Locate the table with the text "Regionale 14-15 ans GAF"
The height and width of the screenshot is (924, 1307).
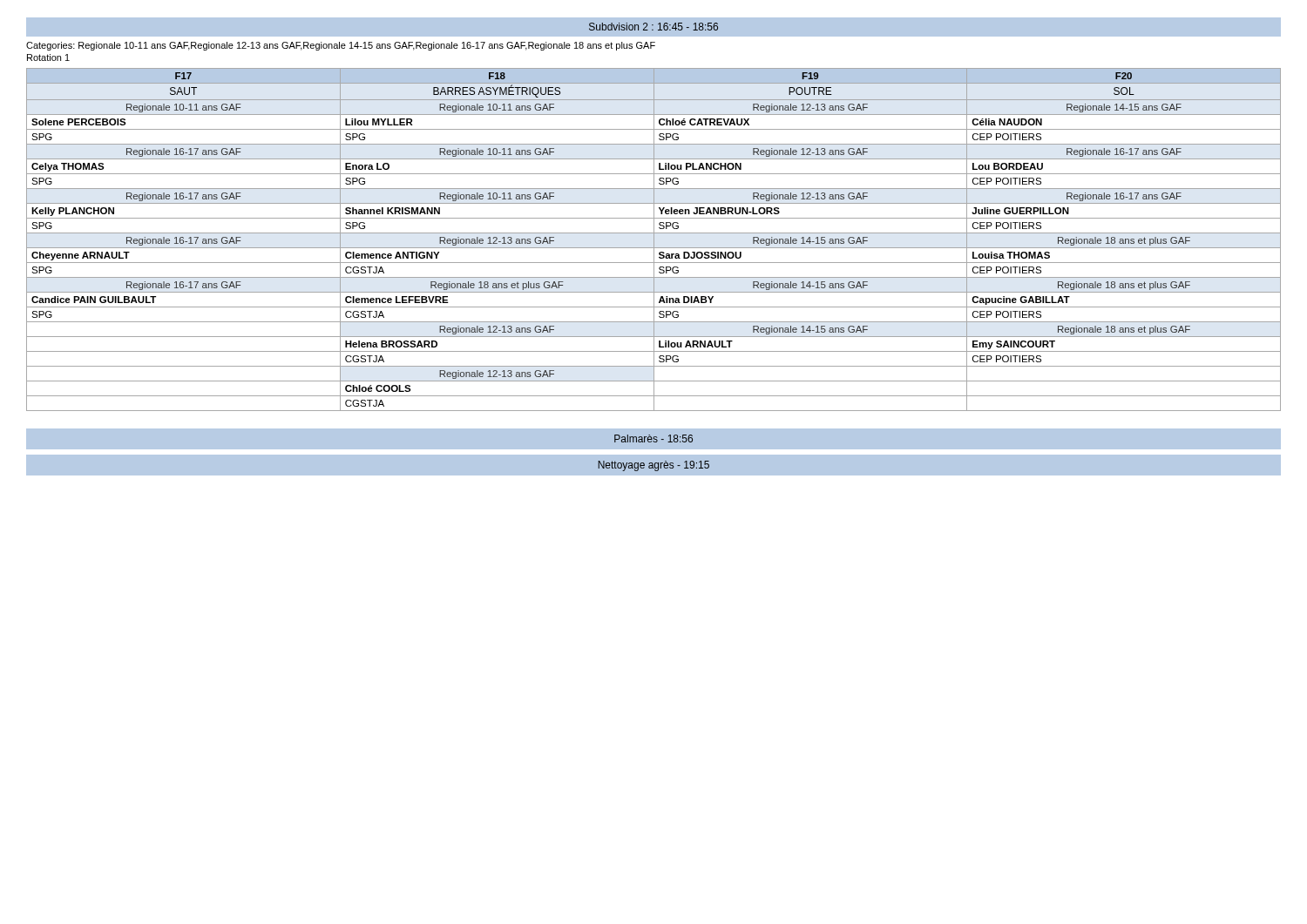point(654,240)
